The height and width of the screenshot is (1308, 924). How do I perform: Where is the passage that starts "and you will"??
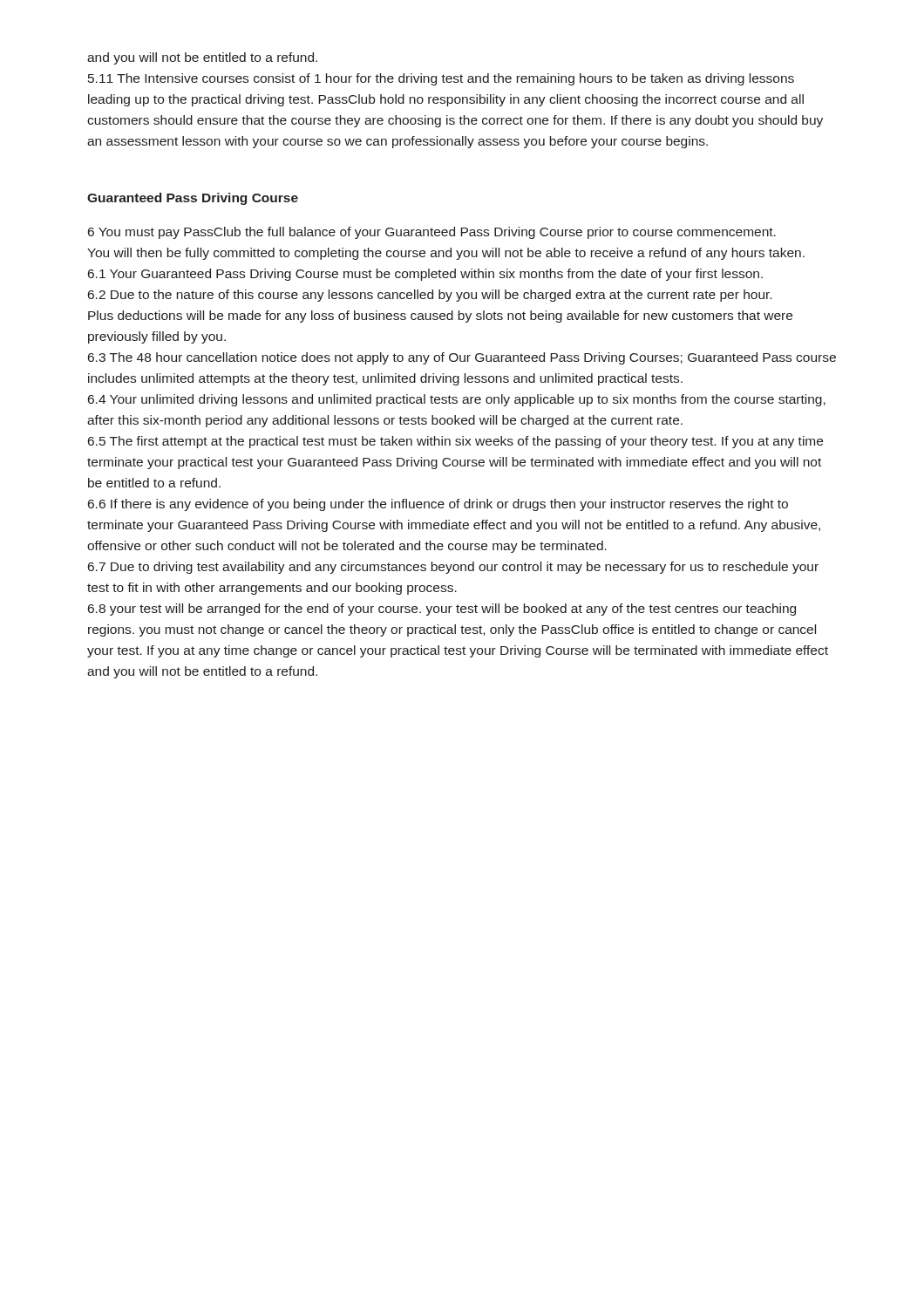click(x=202, y=58)
